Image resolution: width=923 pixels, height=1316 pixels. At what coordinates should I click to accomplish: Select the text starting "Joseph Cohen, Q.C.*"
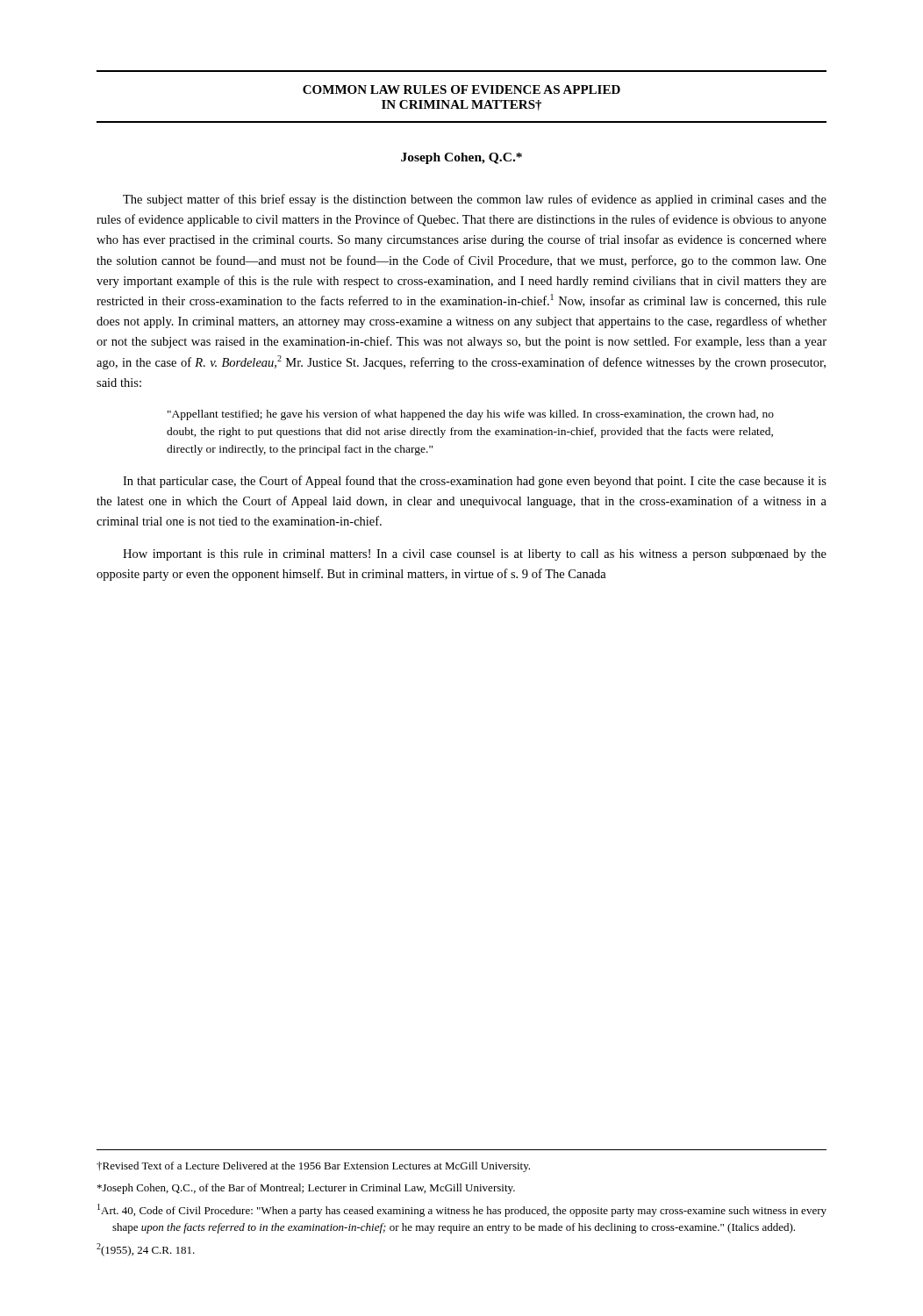(462, 157)
